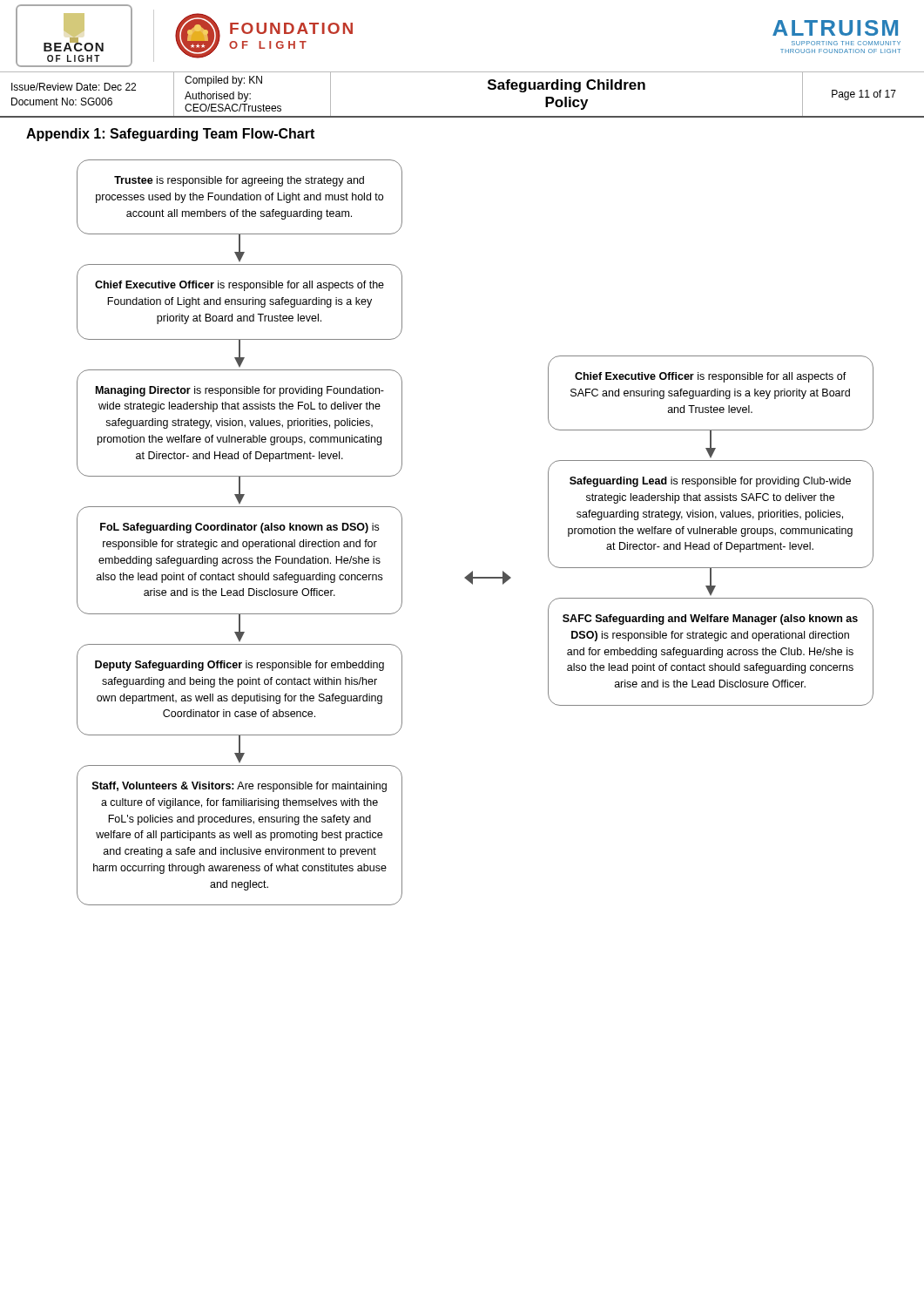Image resolution: width=924 pixels, height=1307 pixels.
Task: Select the flowchart
Action: (462, 532)
